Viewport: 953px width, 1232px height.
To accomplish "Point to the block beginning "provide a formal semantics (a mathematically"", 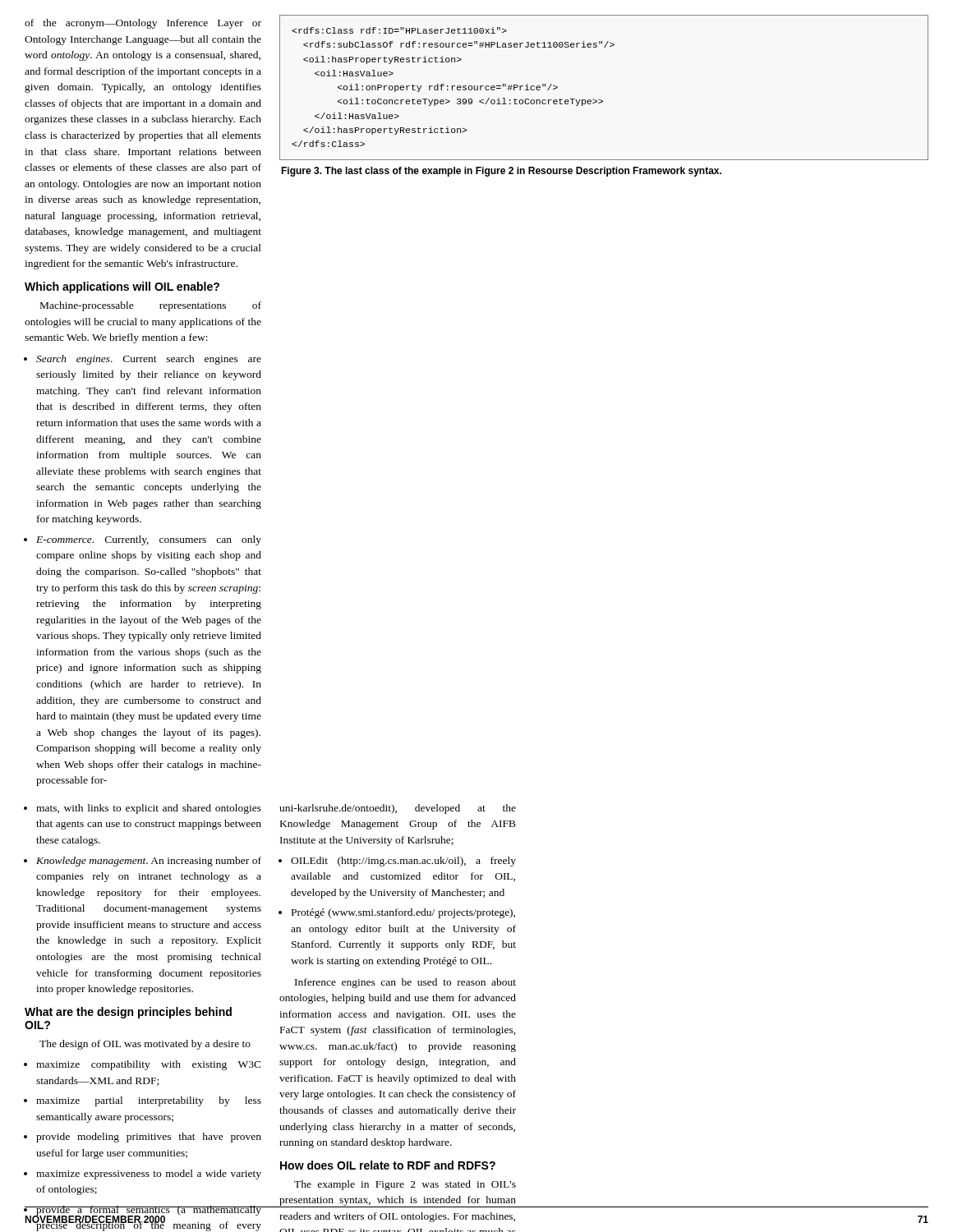I will 149,1218.
